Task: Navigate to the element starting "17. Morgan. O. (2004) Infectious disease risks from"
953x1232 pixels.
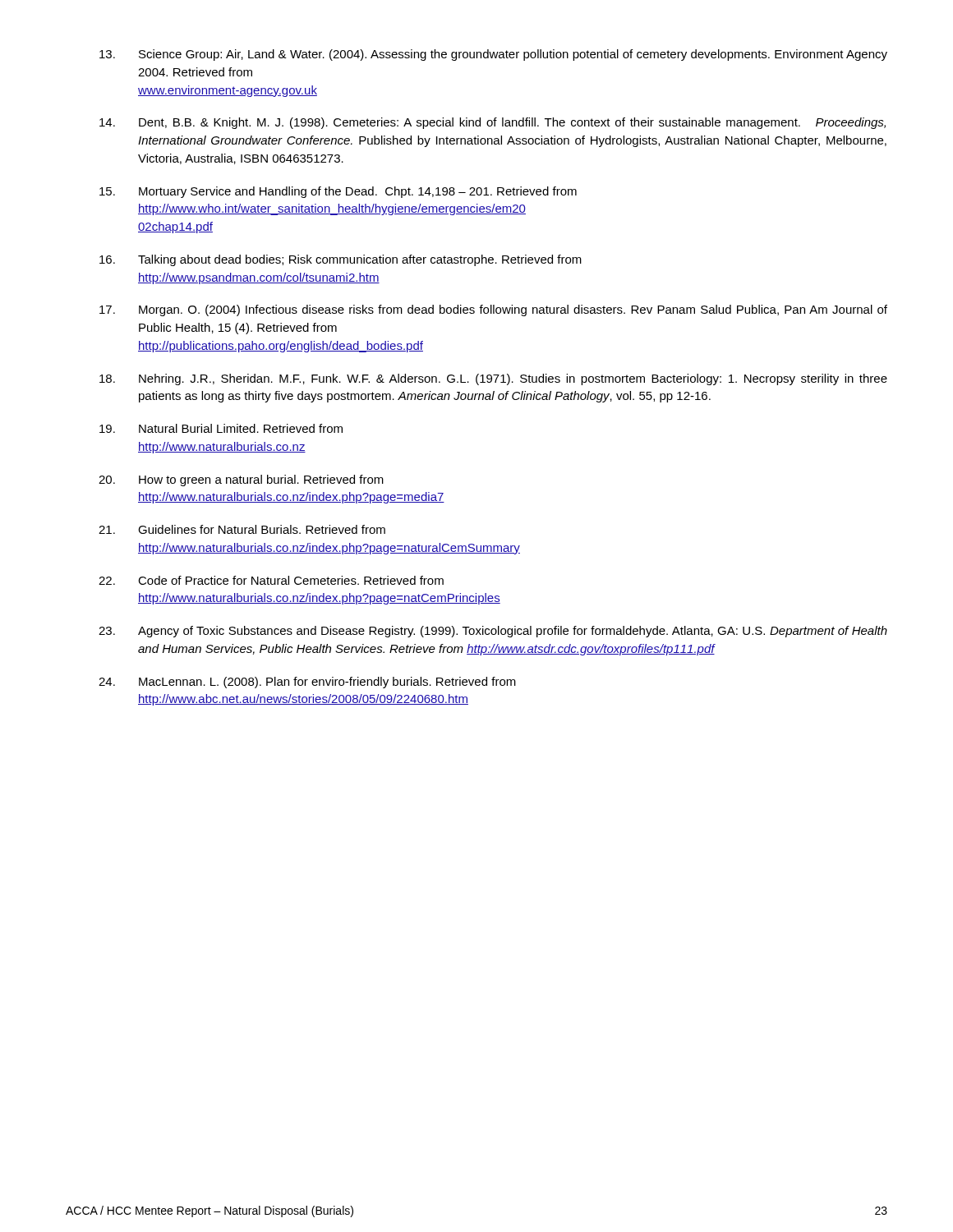Action: pyautogui.click(x=493, y=310)
